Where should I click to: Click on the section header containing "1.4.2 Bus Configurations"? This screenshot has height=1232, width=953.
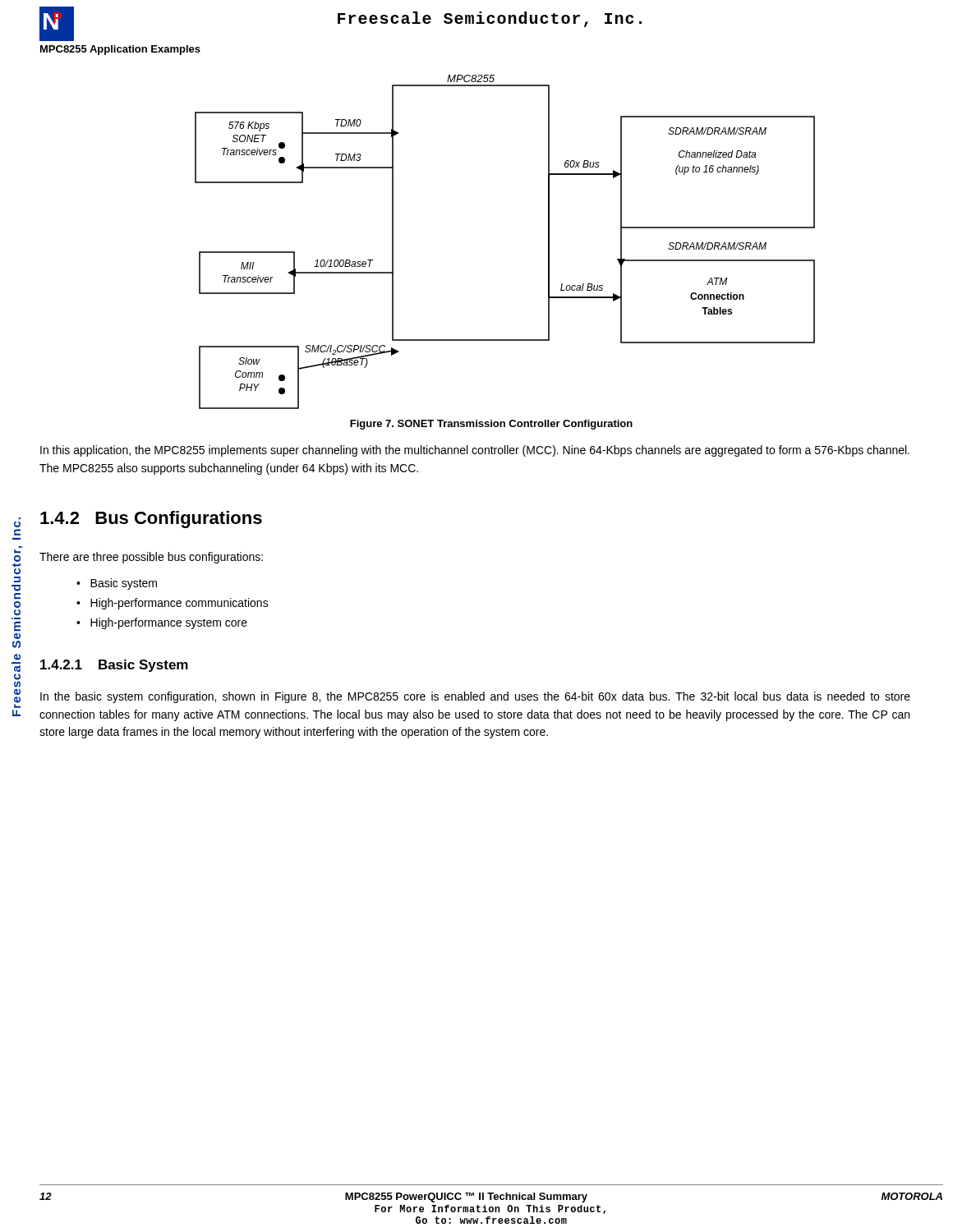pos(151,518)
